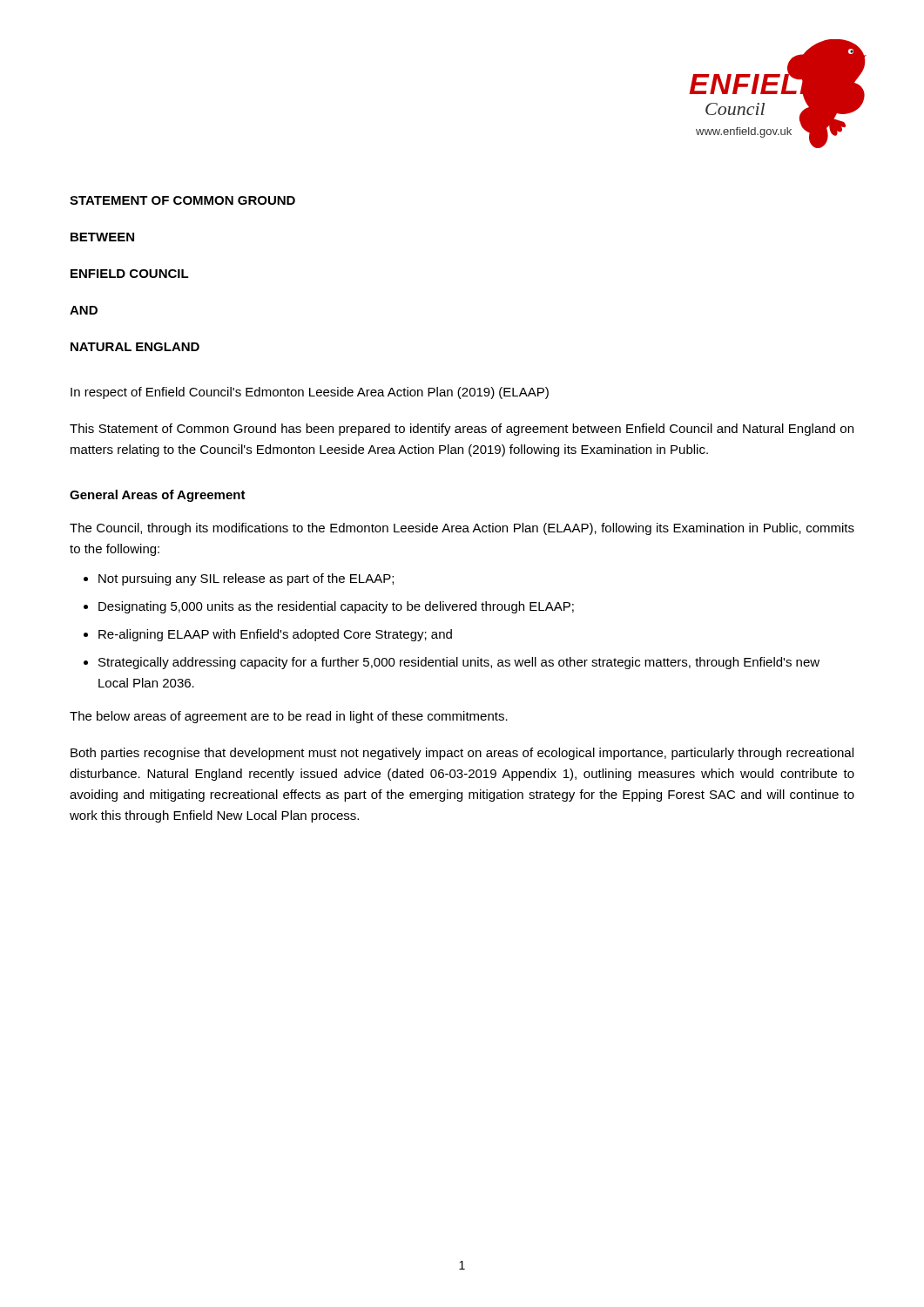Point to the passage starting "Strategically addressing capacity"
The height and width of the screenshot is (1307, 924).
(x=459, y=672)
